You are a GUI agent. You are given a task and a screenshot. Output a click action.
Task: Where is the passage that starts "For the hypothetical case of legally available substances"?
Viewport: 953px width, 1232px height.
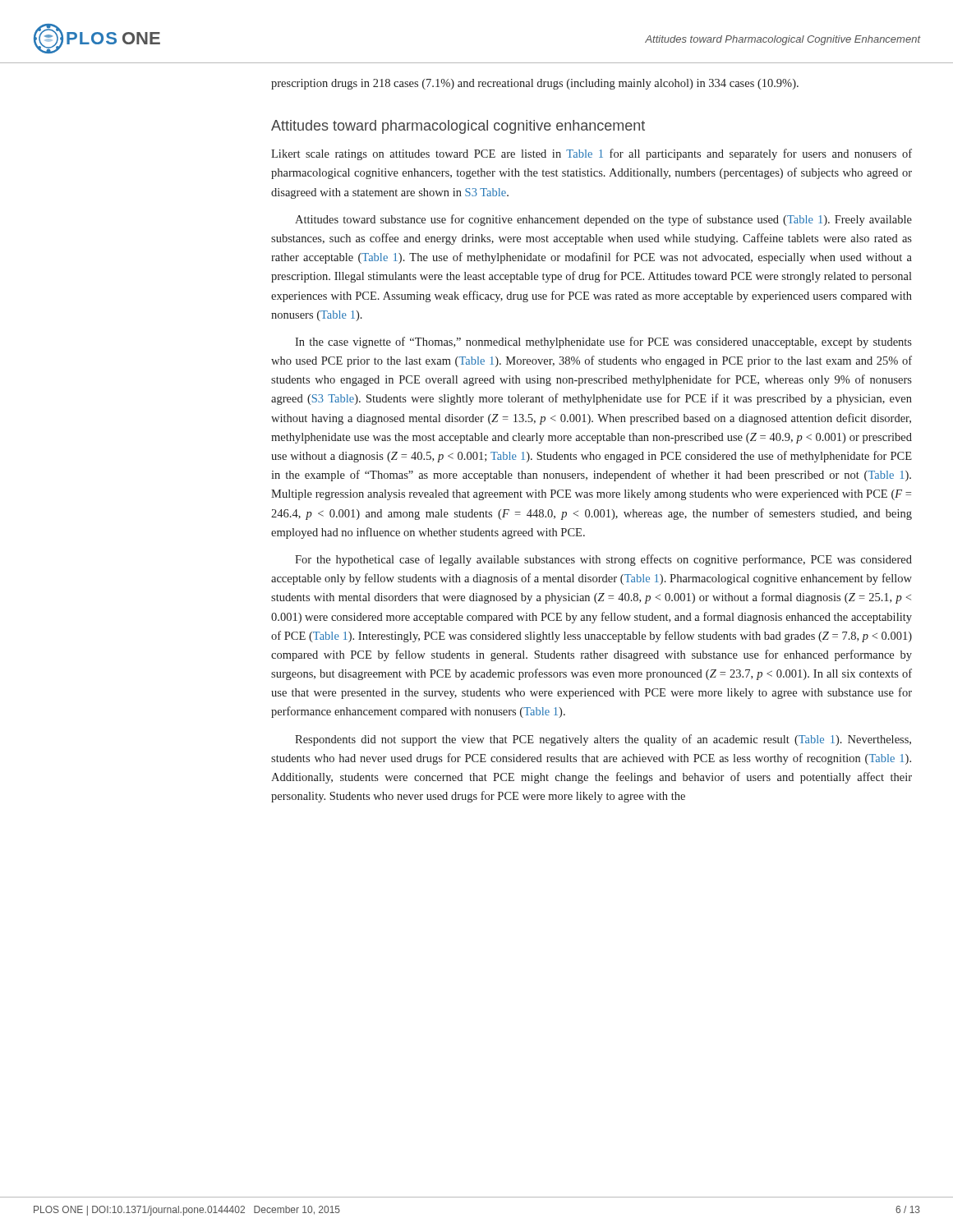click(x=592, y=635)
